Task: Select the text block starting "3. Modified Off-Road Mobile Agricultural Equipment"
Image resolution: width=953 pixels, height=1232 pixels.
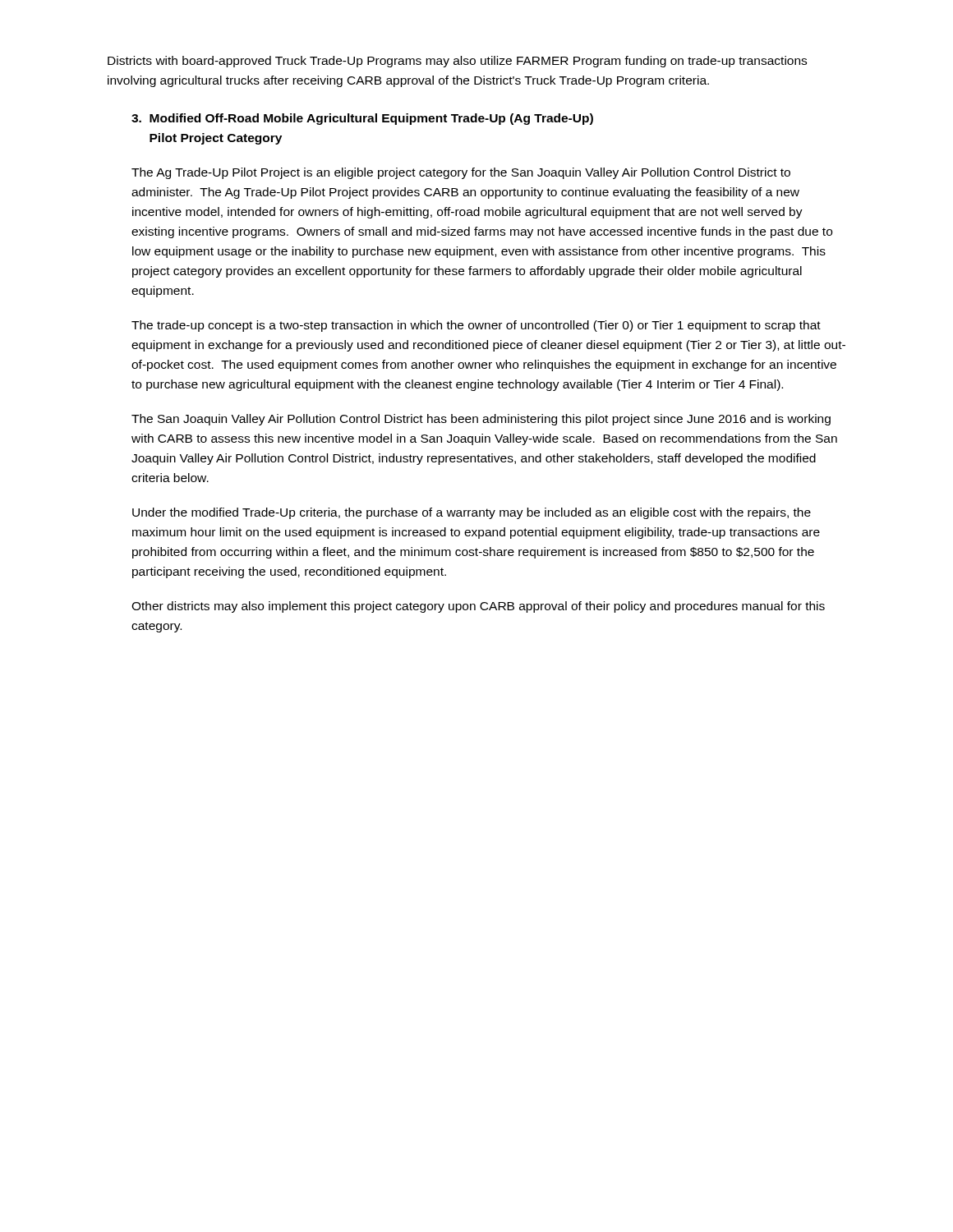Action: pyautogui.click(x=363, y=128)
